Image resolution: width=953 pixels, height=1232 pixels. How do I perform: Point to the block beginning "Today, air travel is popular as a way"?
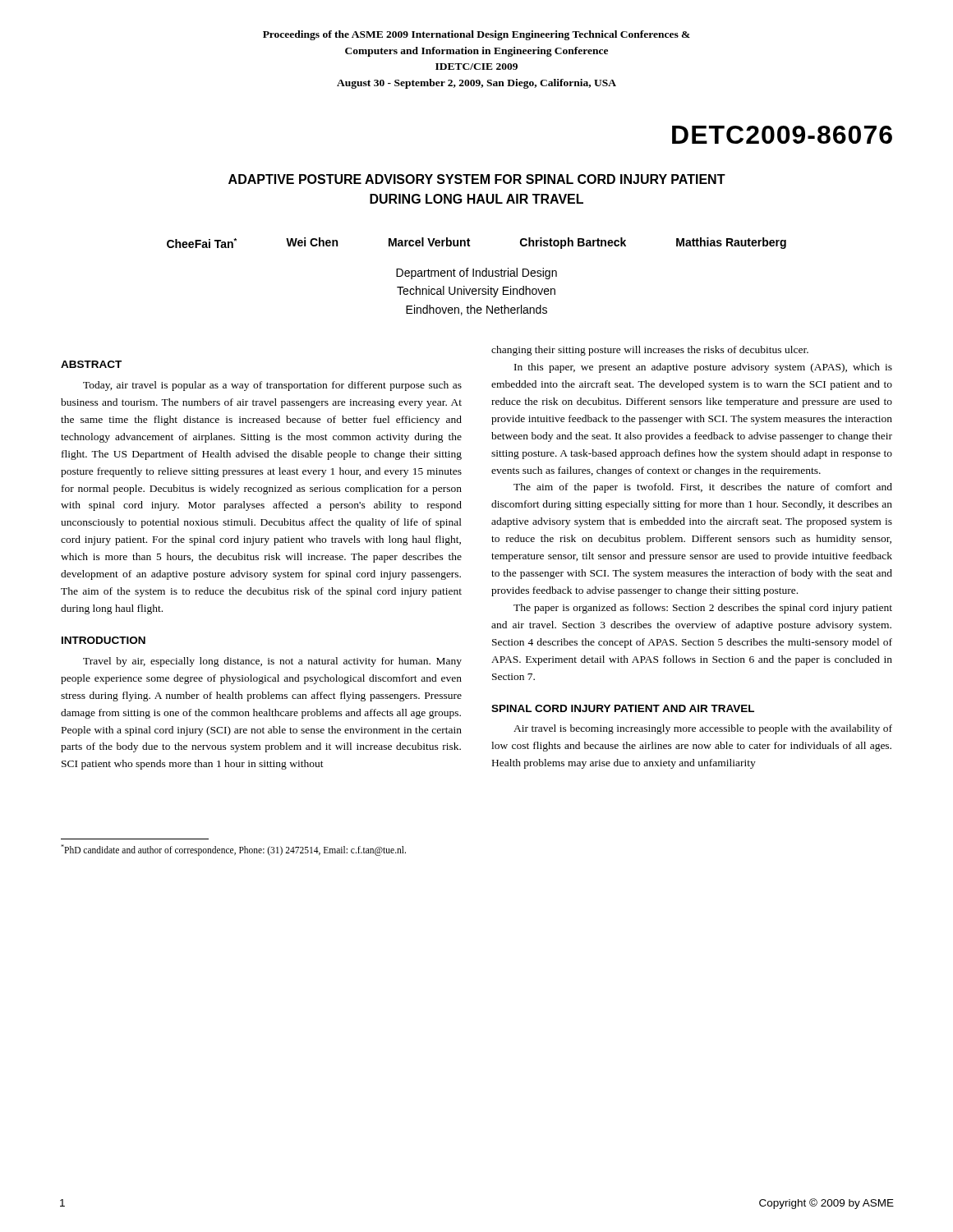click(x=261, y=496)
